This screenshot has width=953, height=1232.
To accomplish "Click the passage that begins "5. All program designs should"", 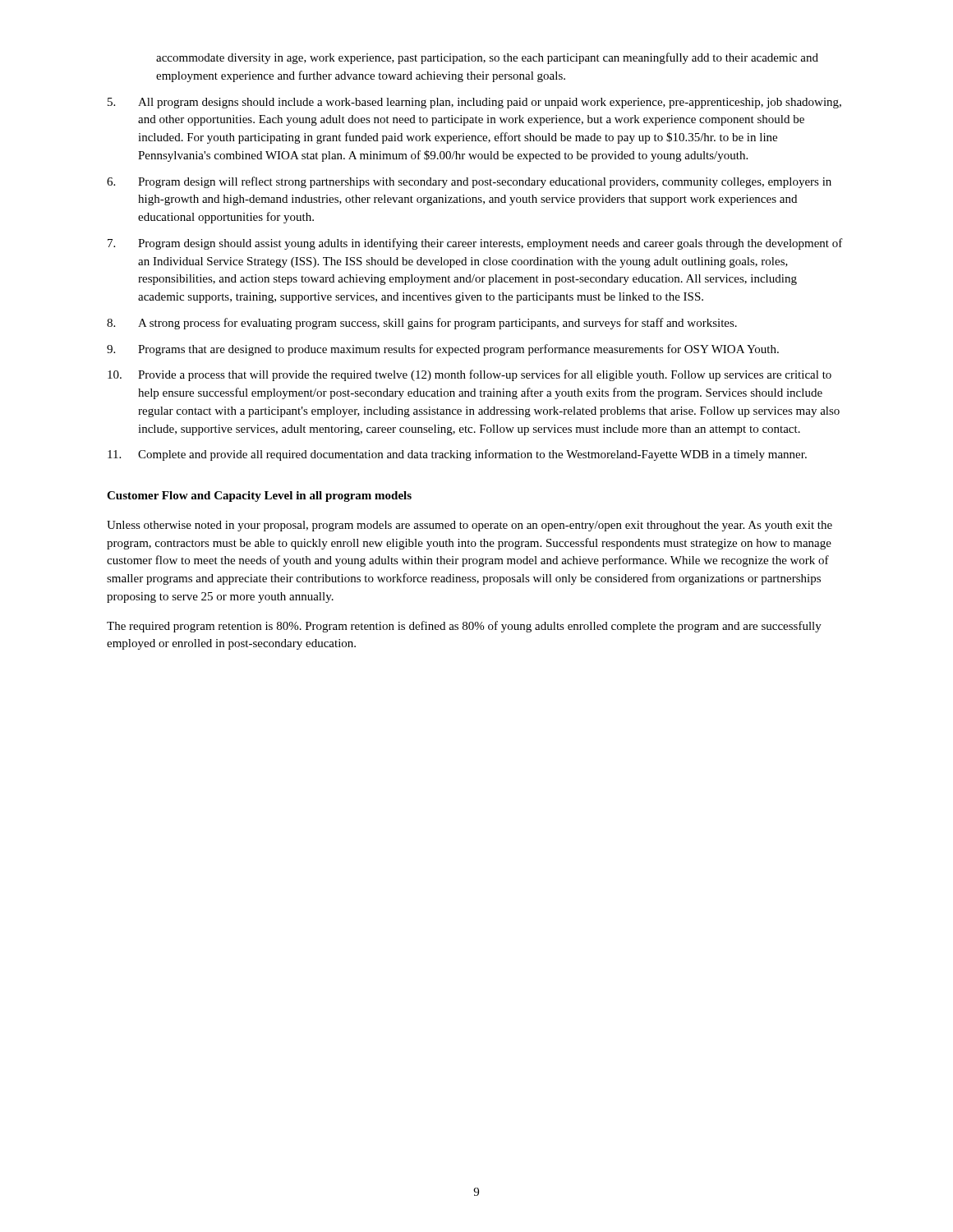I will (x=476, y=129).
